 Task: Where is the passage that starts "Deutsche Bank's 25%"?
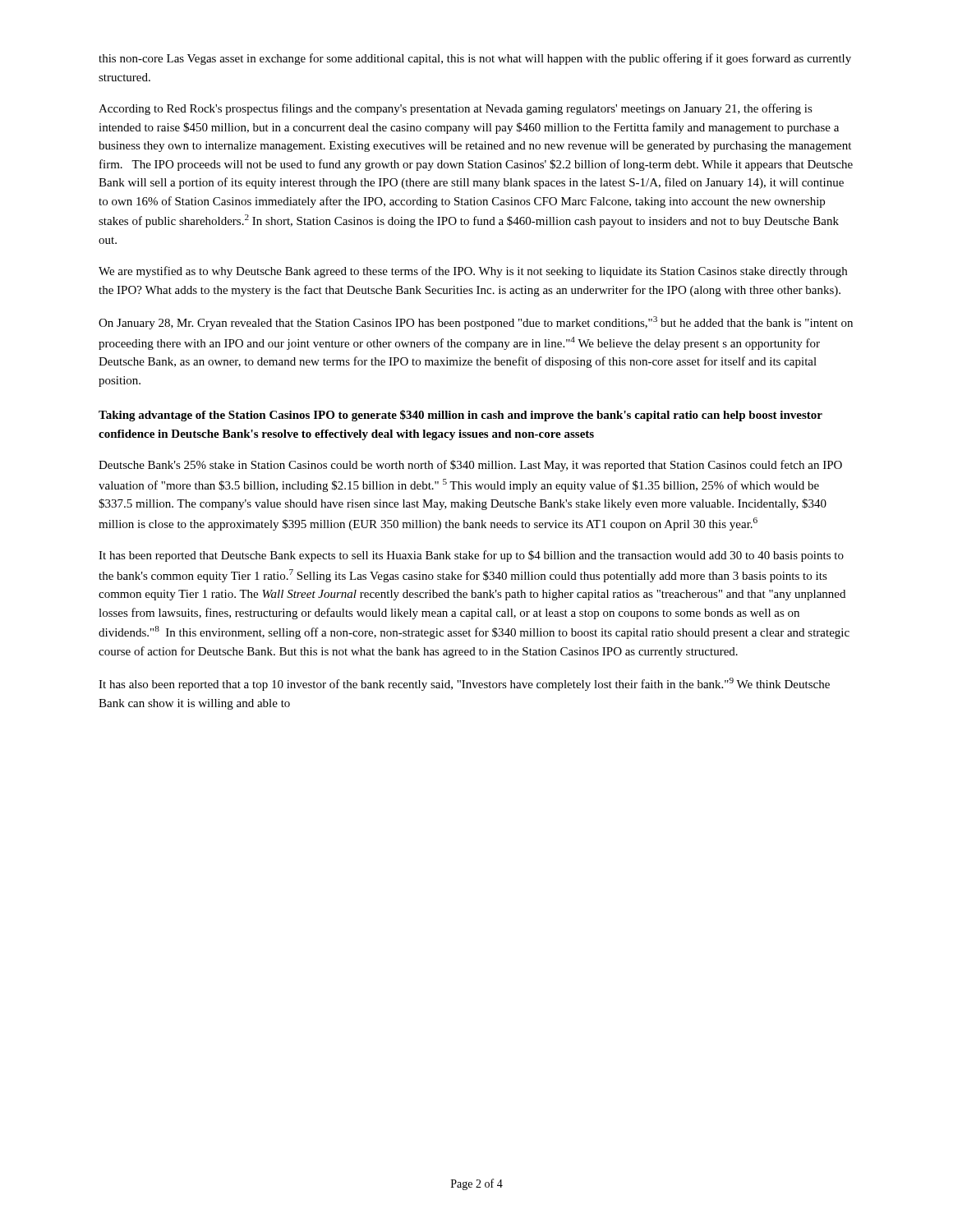(x=476, y=494)
